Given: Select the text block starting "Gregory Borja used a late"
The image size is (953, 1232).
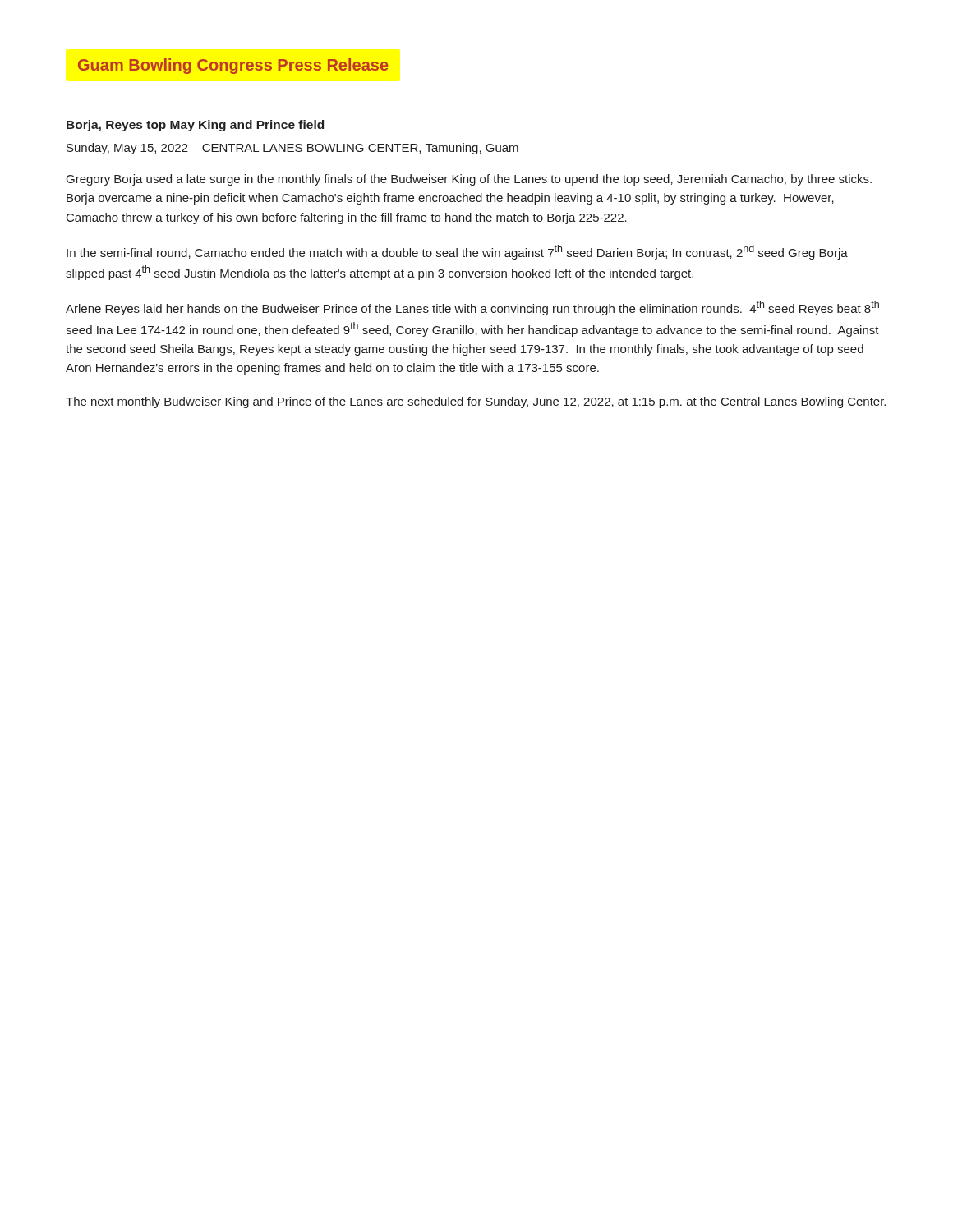Looking at the screenshot, I should [471, 198].
